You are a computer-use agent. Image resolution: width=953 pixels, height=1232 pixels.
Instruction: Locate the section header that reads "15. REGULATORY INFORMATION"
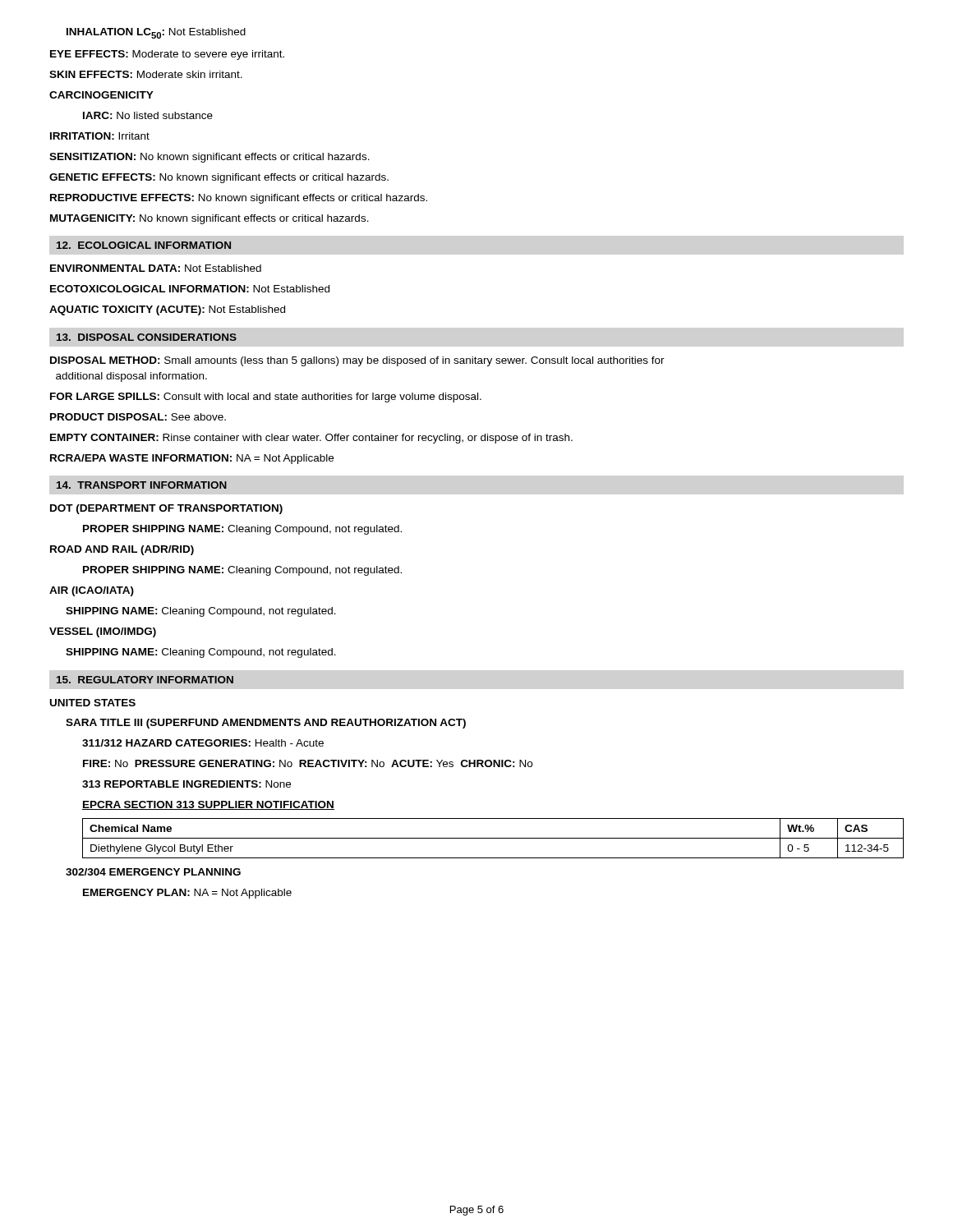click(145, 679)
